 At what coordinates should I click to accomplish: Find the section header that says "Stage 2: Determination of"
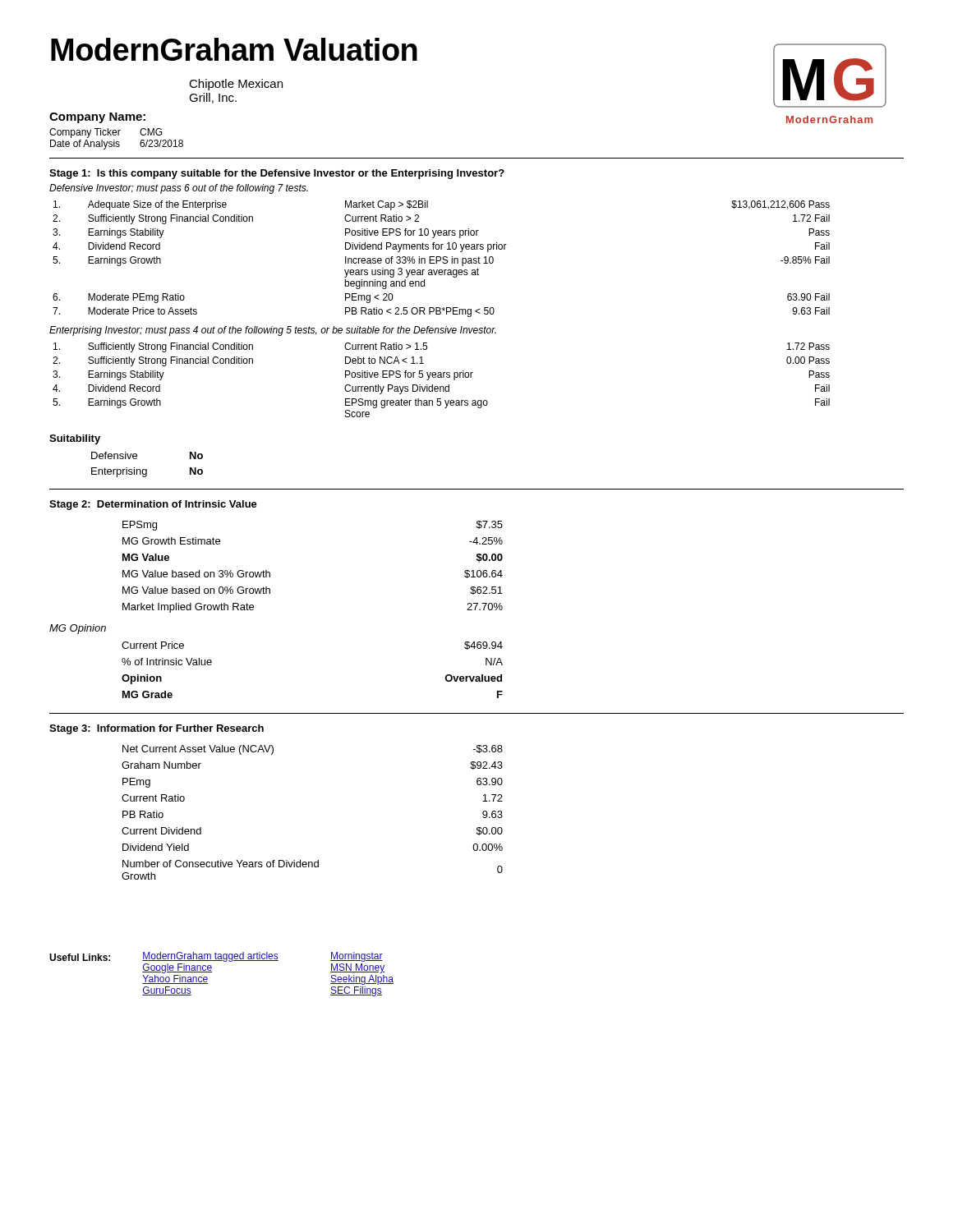point(153,504)
